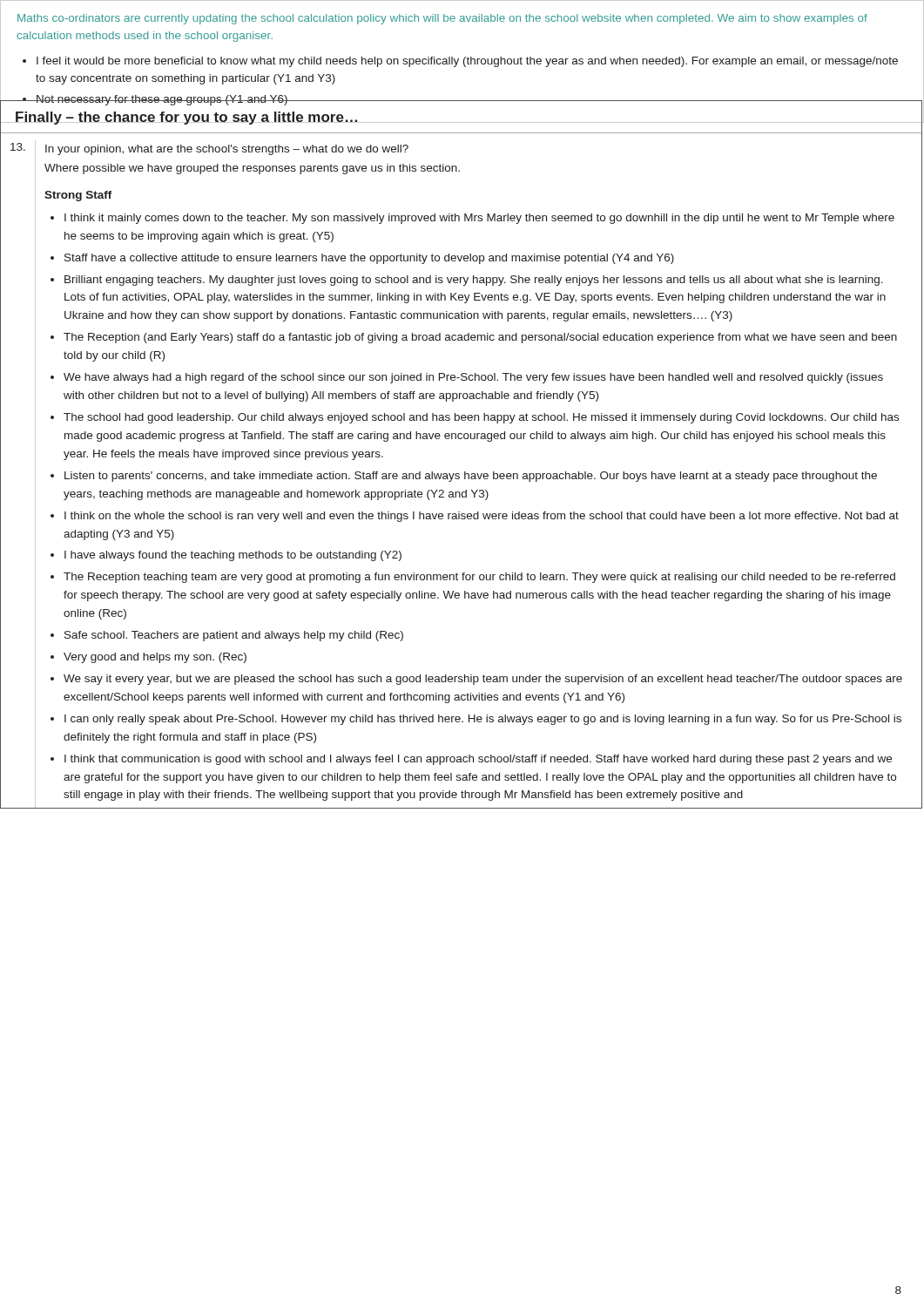Locate the text block starting "Staff have a collective attitude"
Image resolution: width=924 pixels, height=1307 pixels.
369,257
